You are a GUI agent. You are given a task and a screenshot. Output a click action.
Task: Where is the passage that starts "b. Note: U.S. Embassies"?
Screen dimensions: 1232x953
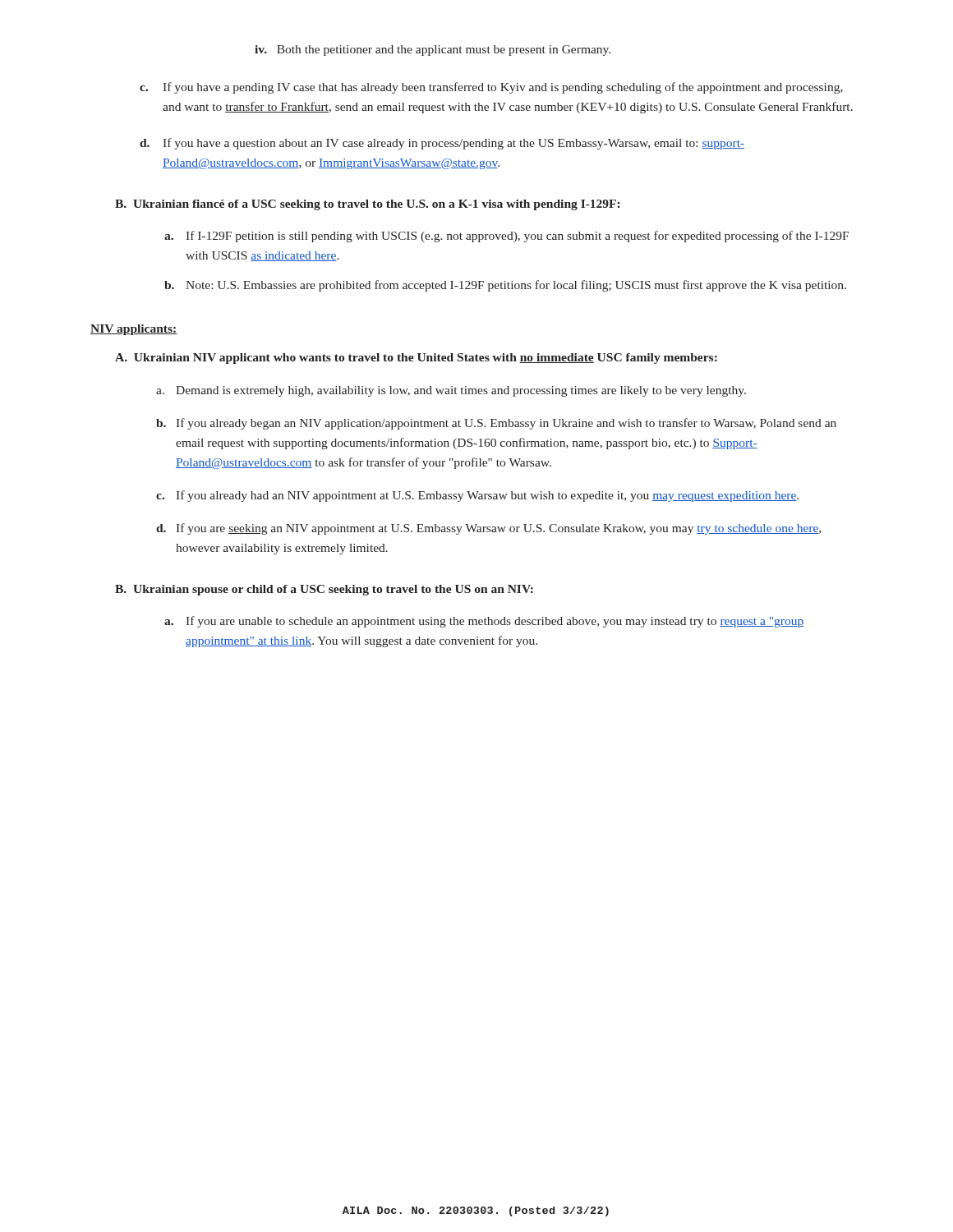(506, 285)
